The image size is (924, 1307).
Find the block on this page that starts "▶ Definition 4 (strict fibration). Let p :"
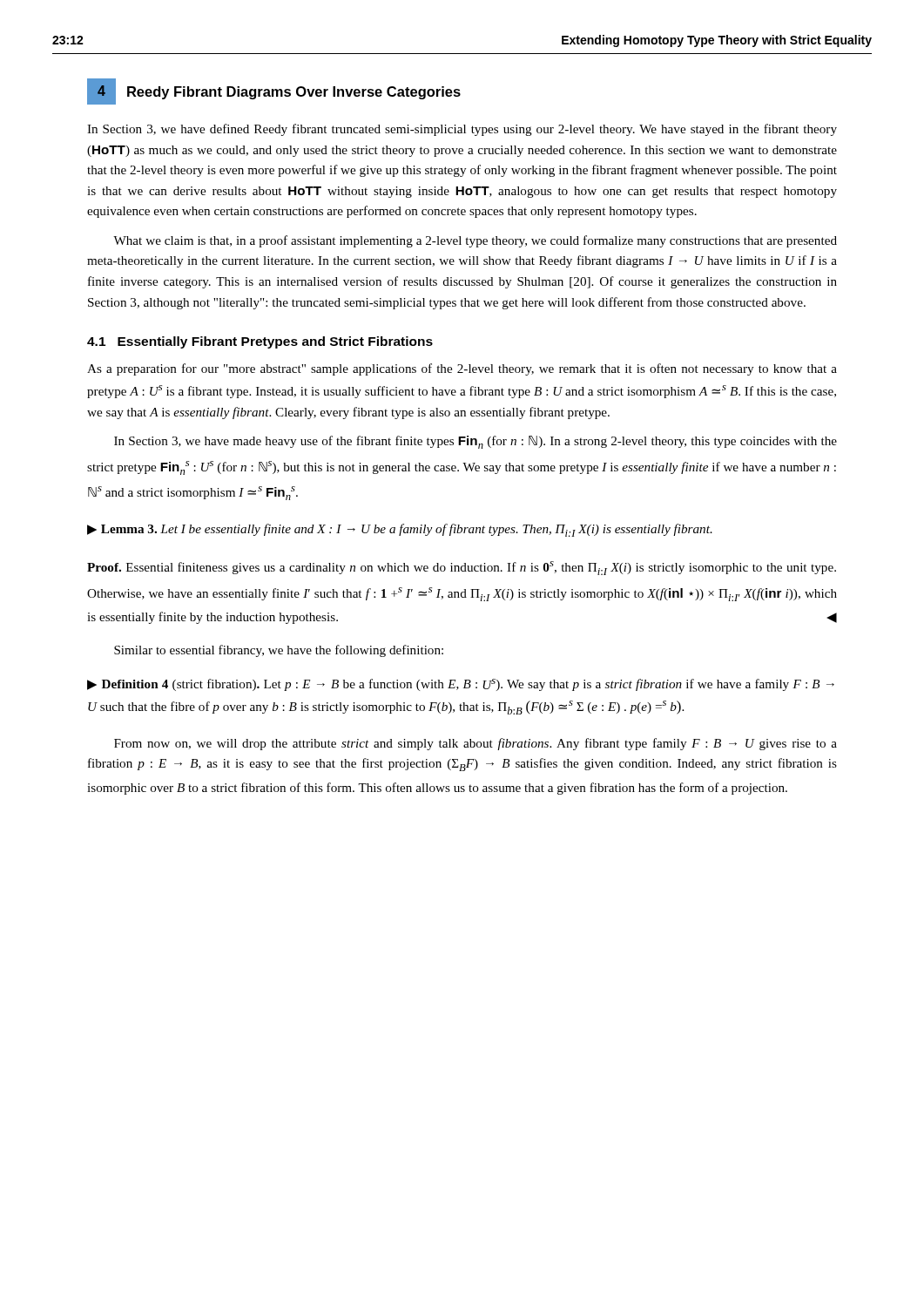(x=462, y=696)
